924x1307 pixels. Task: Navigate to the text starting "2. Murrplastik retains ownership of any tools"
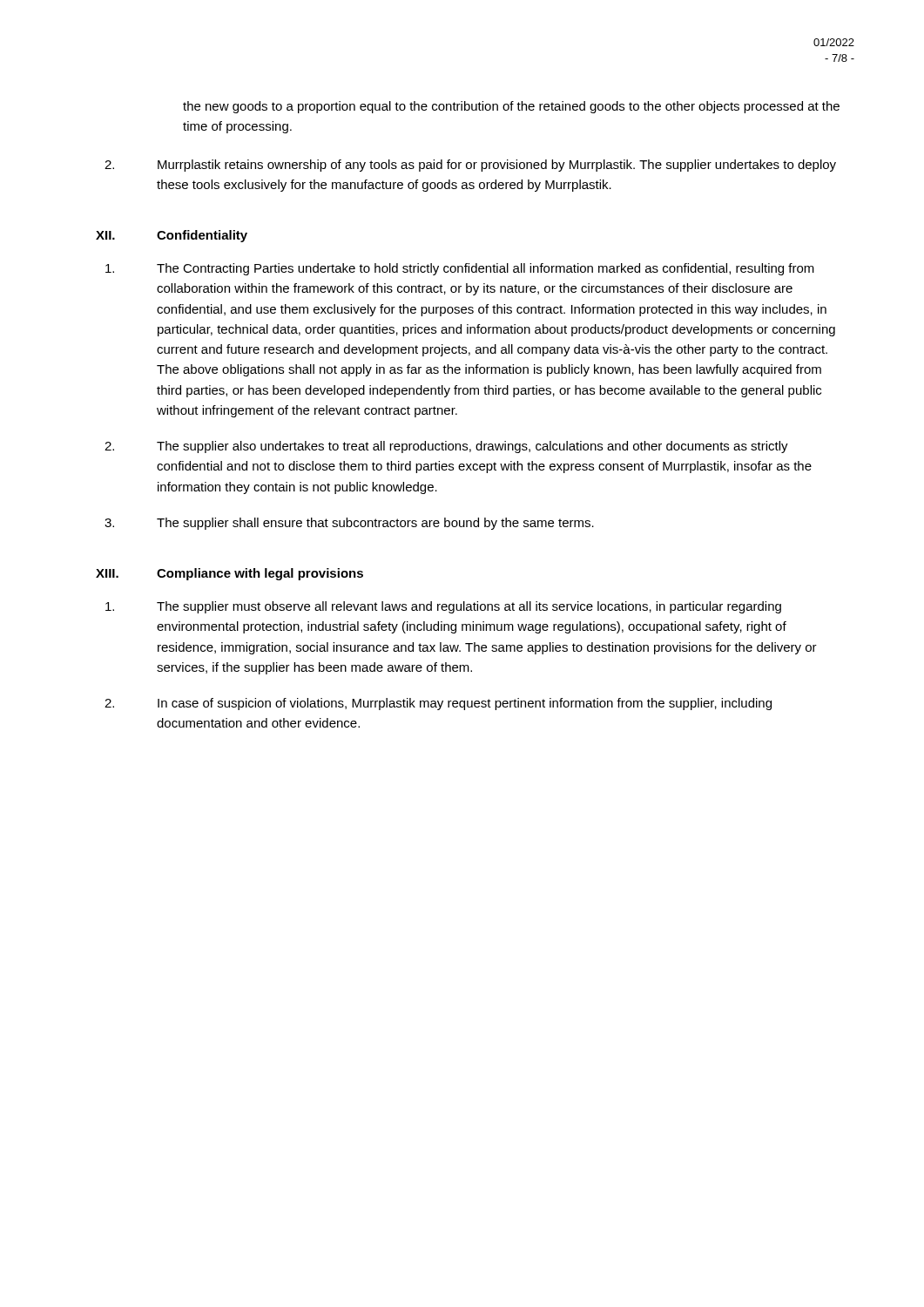click(471, 174)
